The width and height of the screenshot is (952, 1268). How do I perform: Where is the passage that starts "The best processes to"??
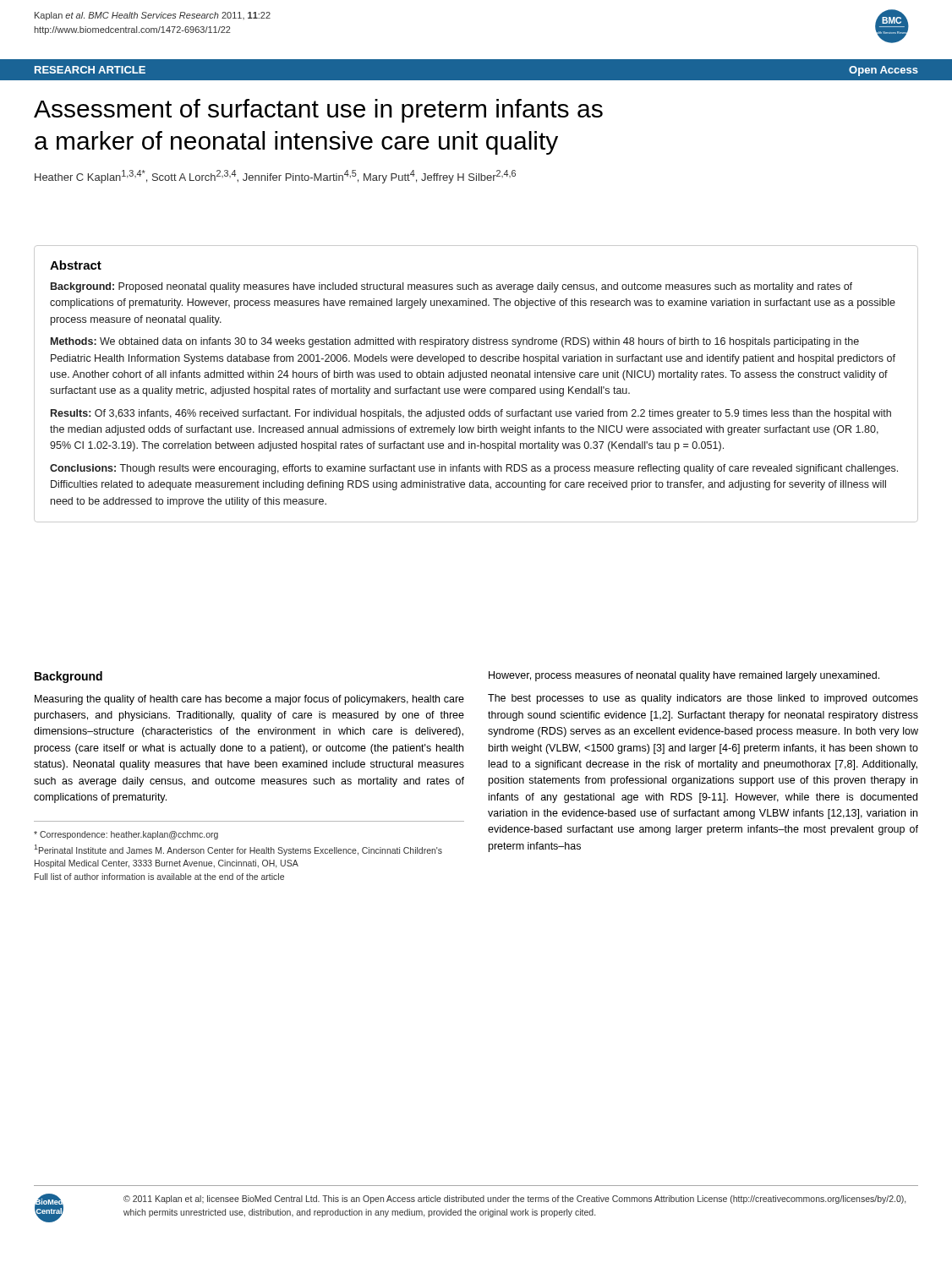click(x=703, y=772)
